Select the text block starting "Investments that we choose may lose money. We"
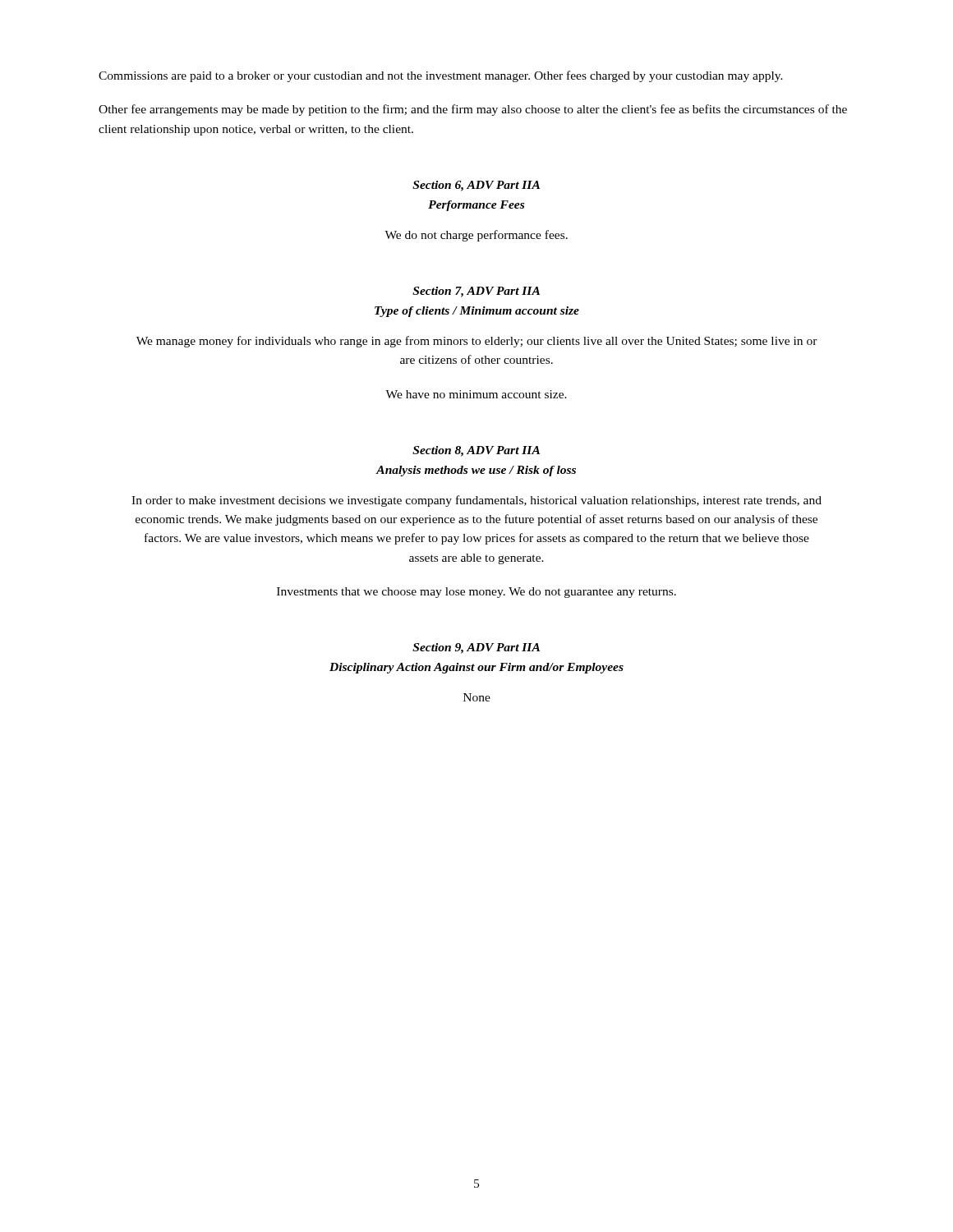The image size is (953, 1232). (x=476, y=591)
